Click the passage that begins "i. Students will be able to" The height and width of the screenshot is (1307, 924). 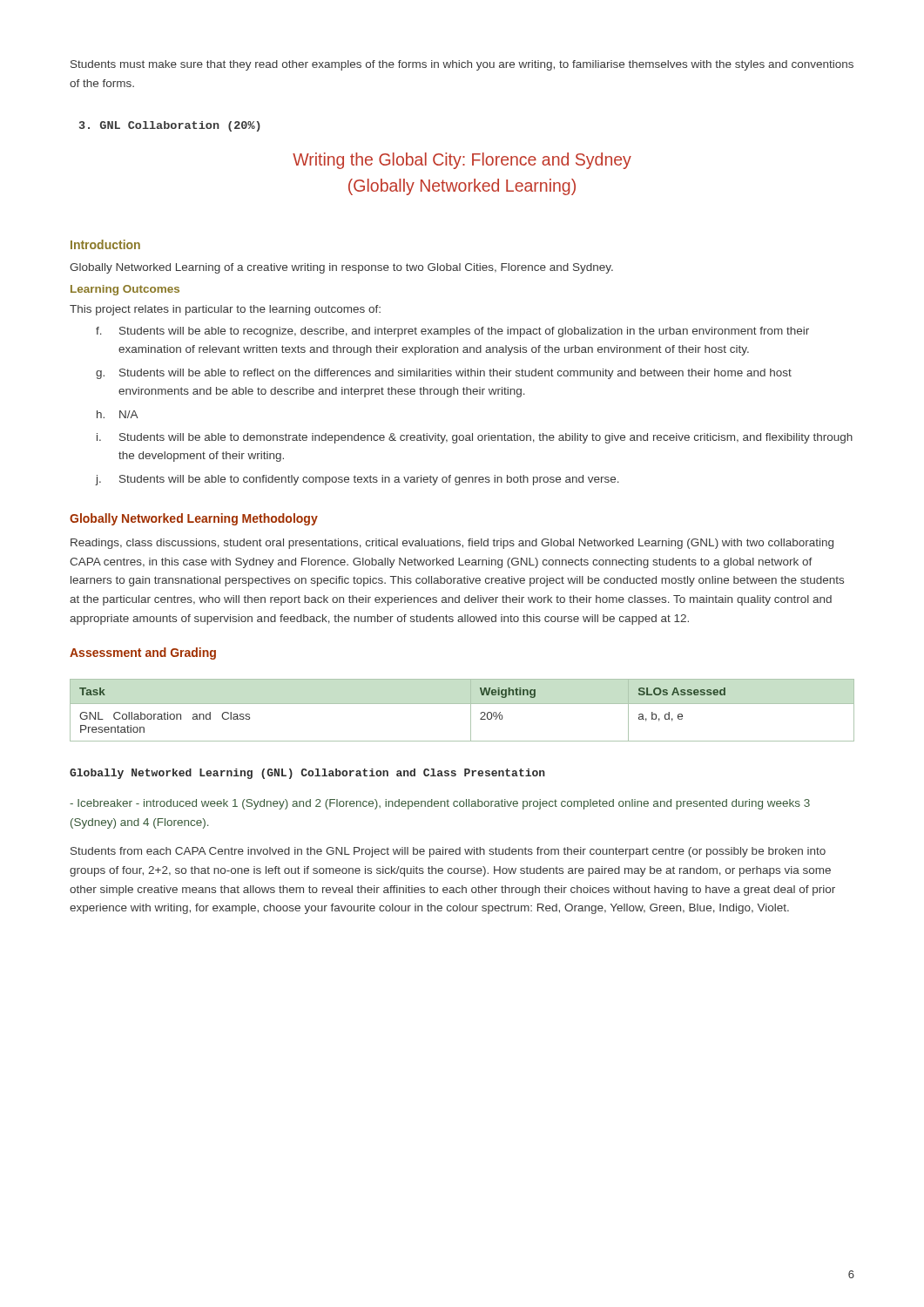[475, 447]
